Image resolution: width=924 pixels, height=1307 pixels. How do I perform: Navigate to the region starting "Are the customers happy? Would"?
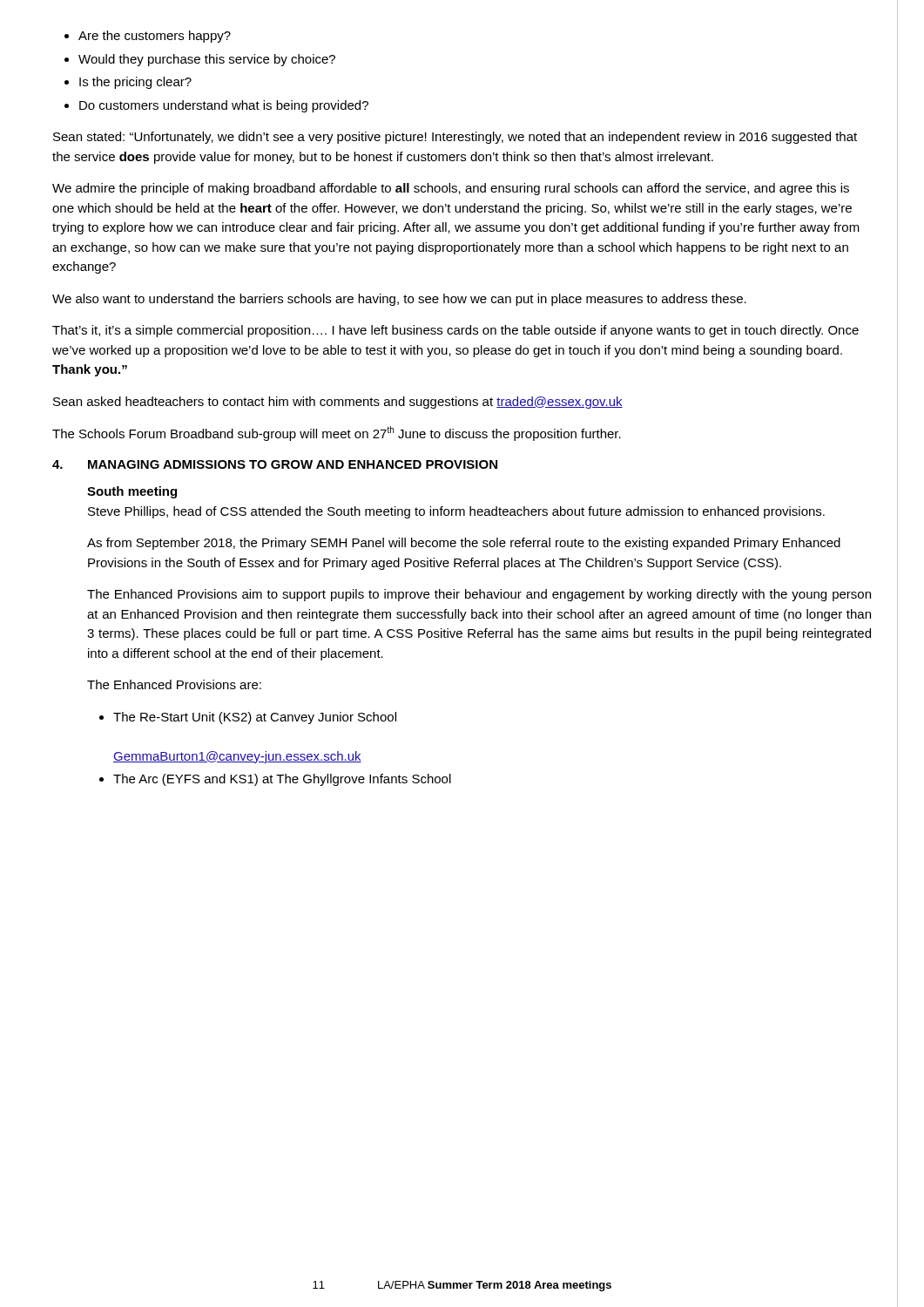pos(148,37)
